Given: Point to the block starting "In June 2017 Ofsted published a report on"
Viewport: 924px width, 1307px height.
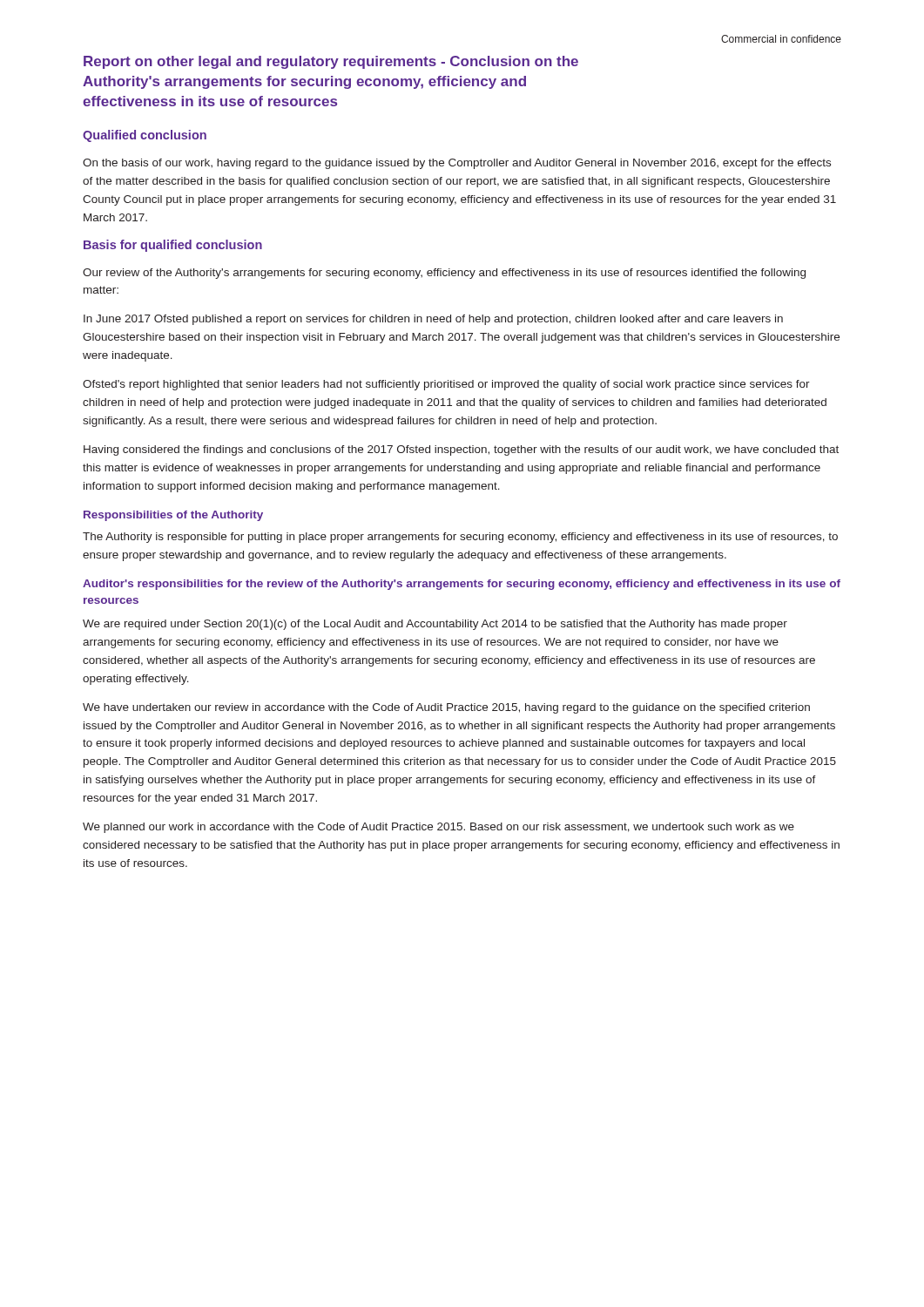Looking at the screenshot, I should pos(461,337).
